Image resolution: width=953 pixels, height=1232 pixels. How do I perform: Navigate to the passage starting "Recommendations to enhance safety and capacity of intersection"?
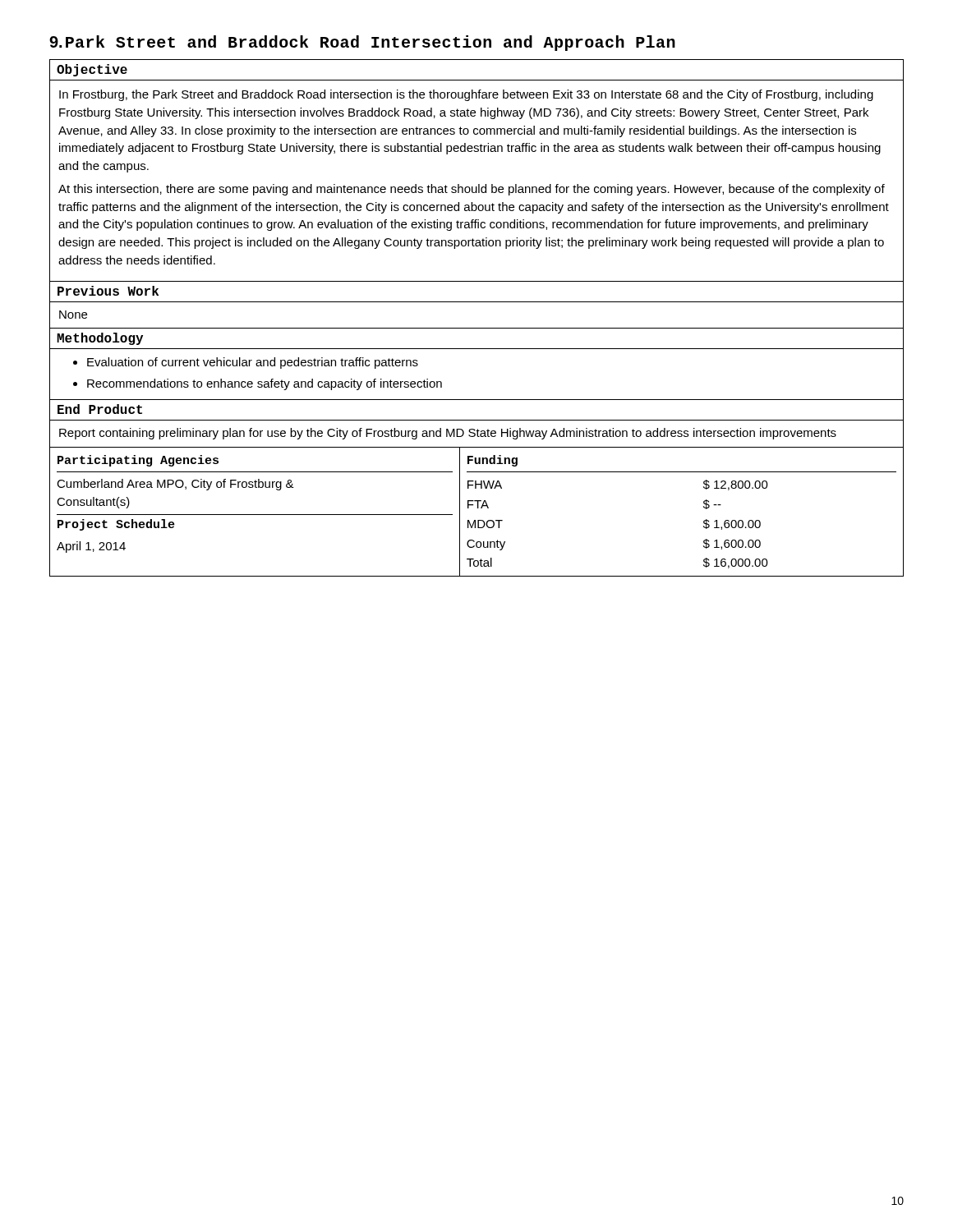[264, 383]
